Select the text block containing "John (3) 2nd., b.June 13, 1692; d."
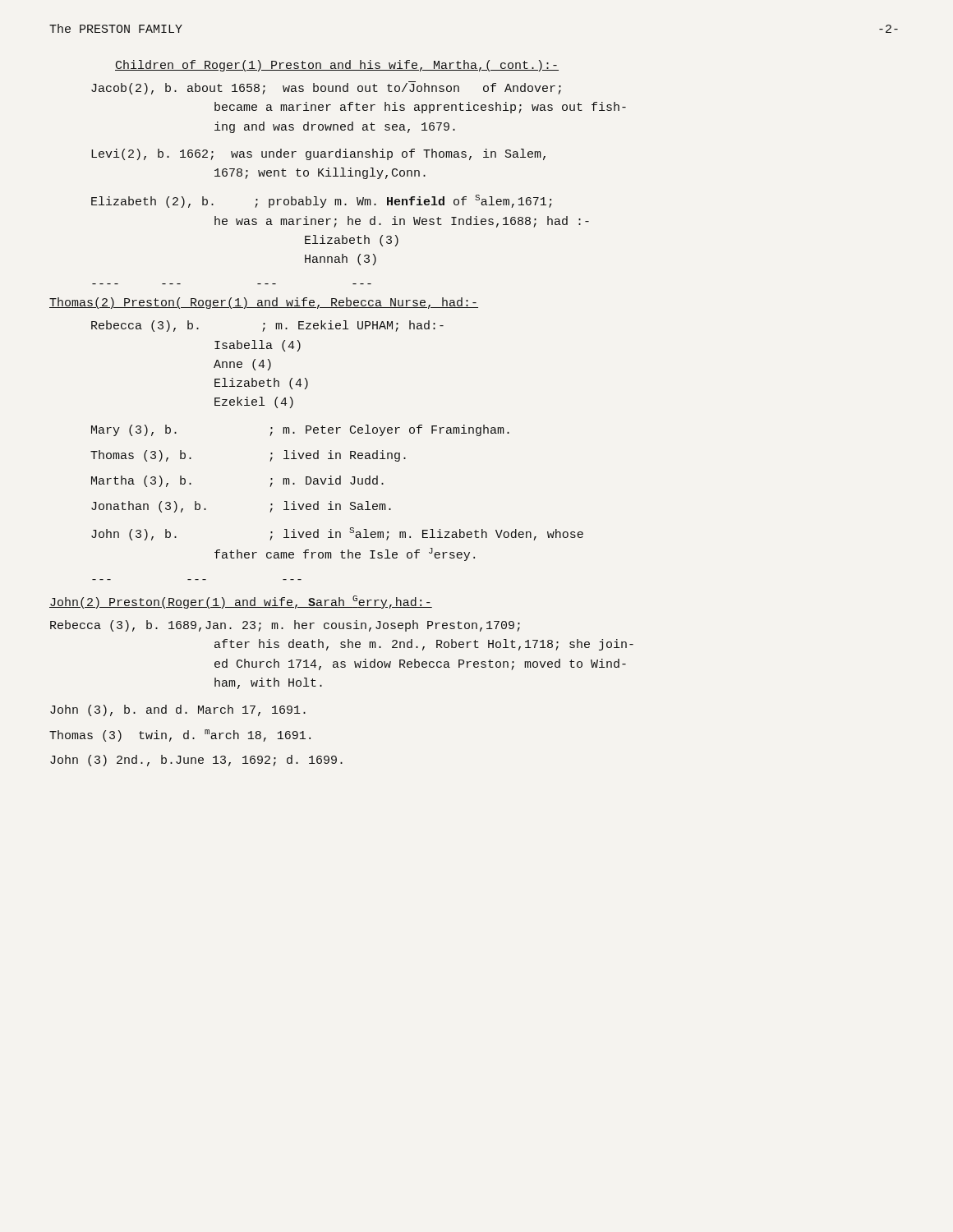This screenshot has width=953, height=1232. point(197,761)
